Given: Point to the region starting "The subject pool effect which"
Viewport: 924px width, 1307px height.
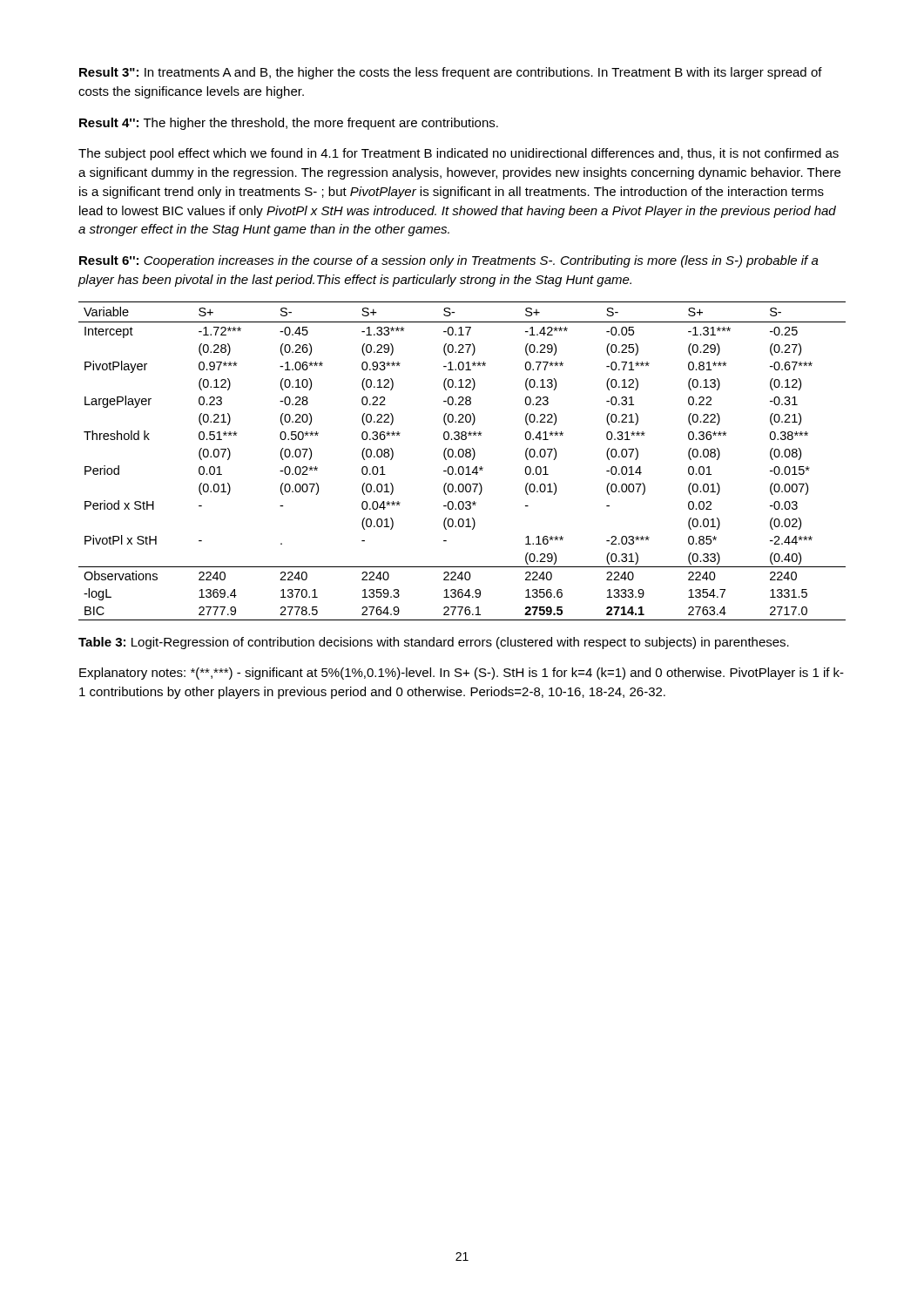Looking at the screenshot, I should click(462, 191).
